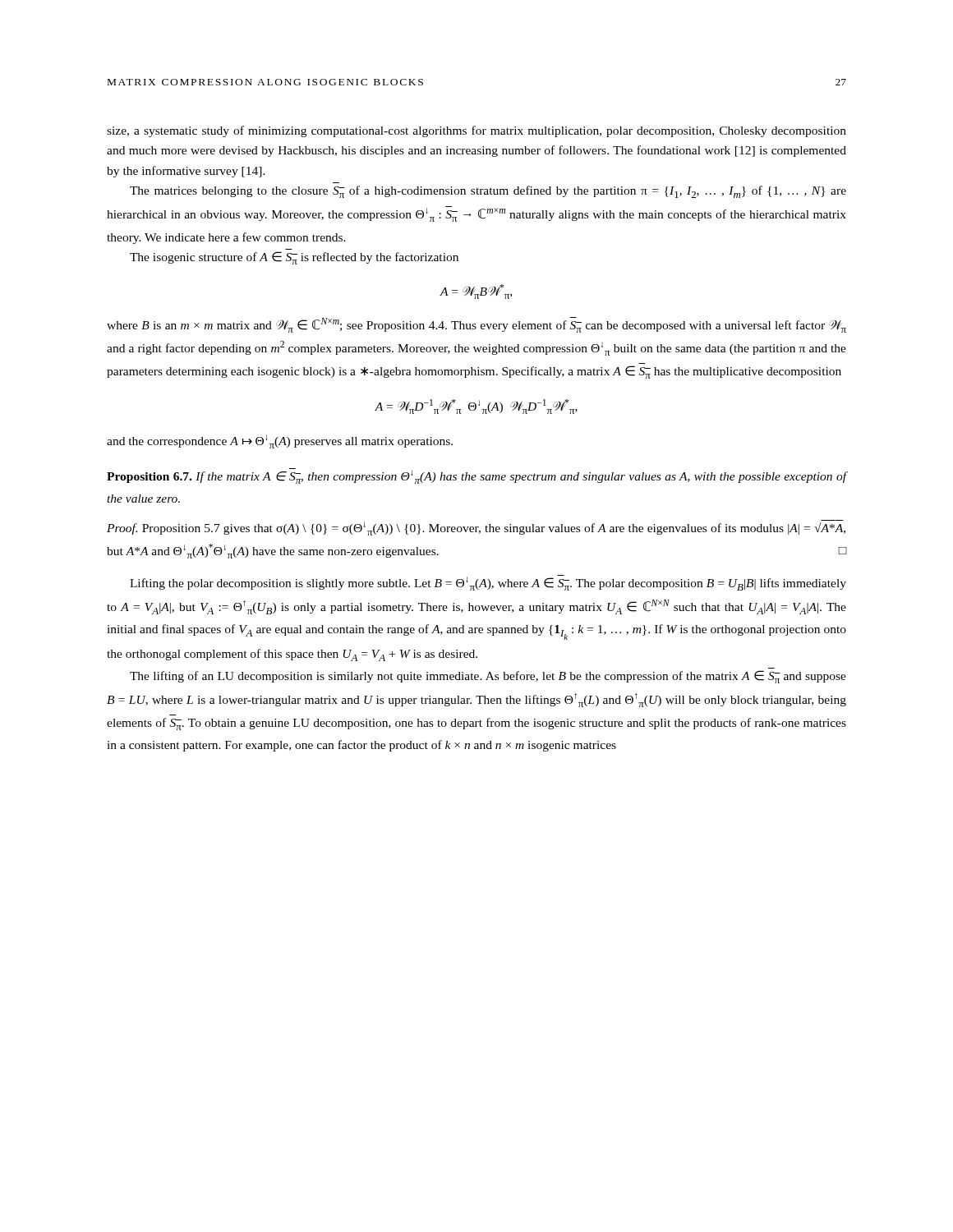Locate the formula that reads "A = 𝒲πD−1π𝒲*π Θ↓π(A) 𝒲πD−1π𝒲*π,"
953x1232 pixels.
(x=476, y=407)
